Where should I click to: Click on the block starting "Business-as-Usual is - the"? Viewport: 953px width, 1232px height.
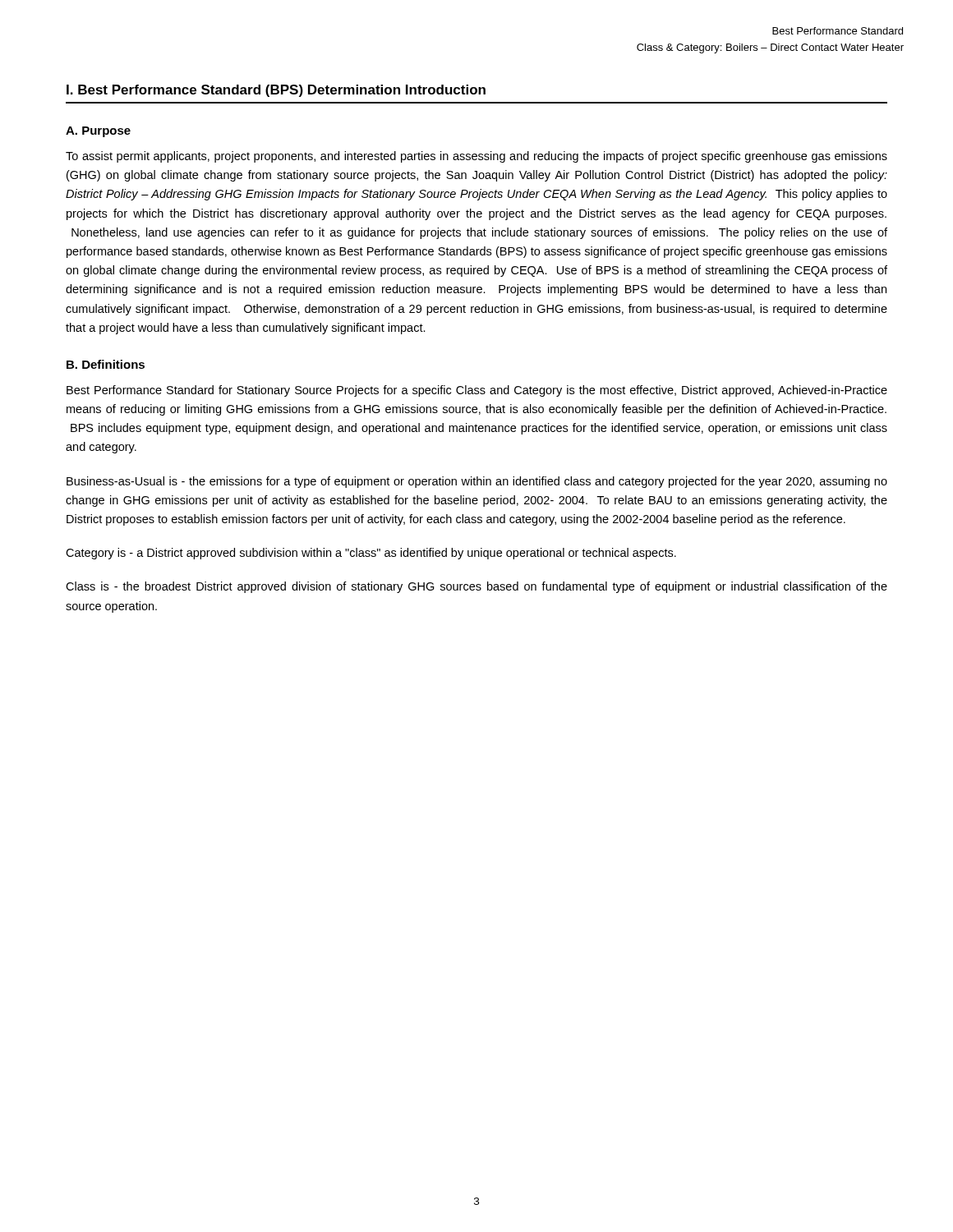[x=476, y=500]
